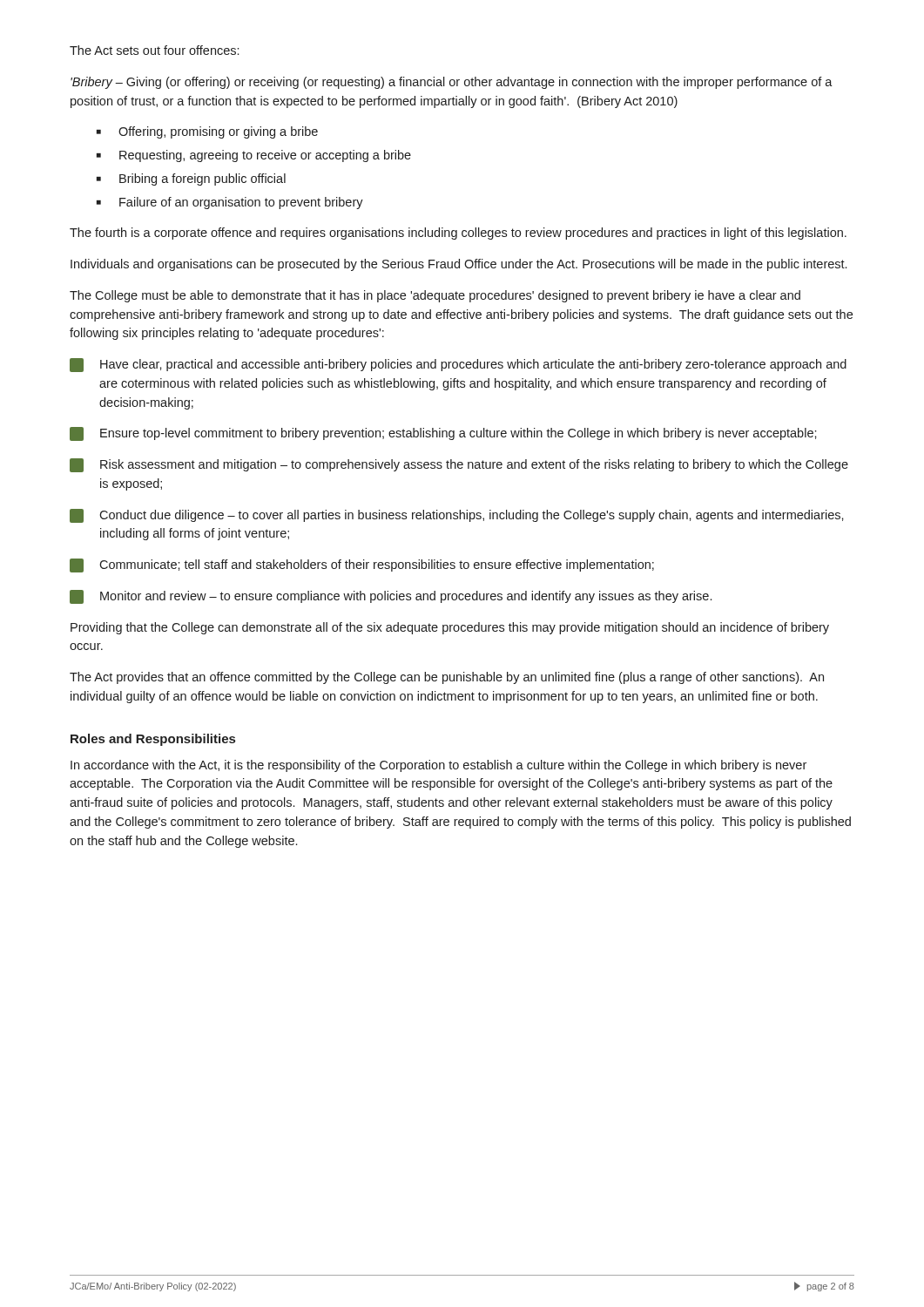
Task: Locate the block of text that opens with "Have clear, practical"
Action: (473, 383)
